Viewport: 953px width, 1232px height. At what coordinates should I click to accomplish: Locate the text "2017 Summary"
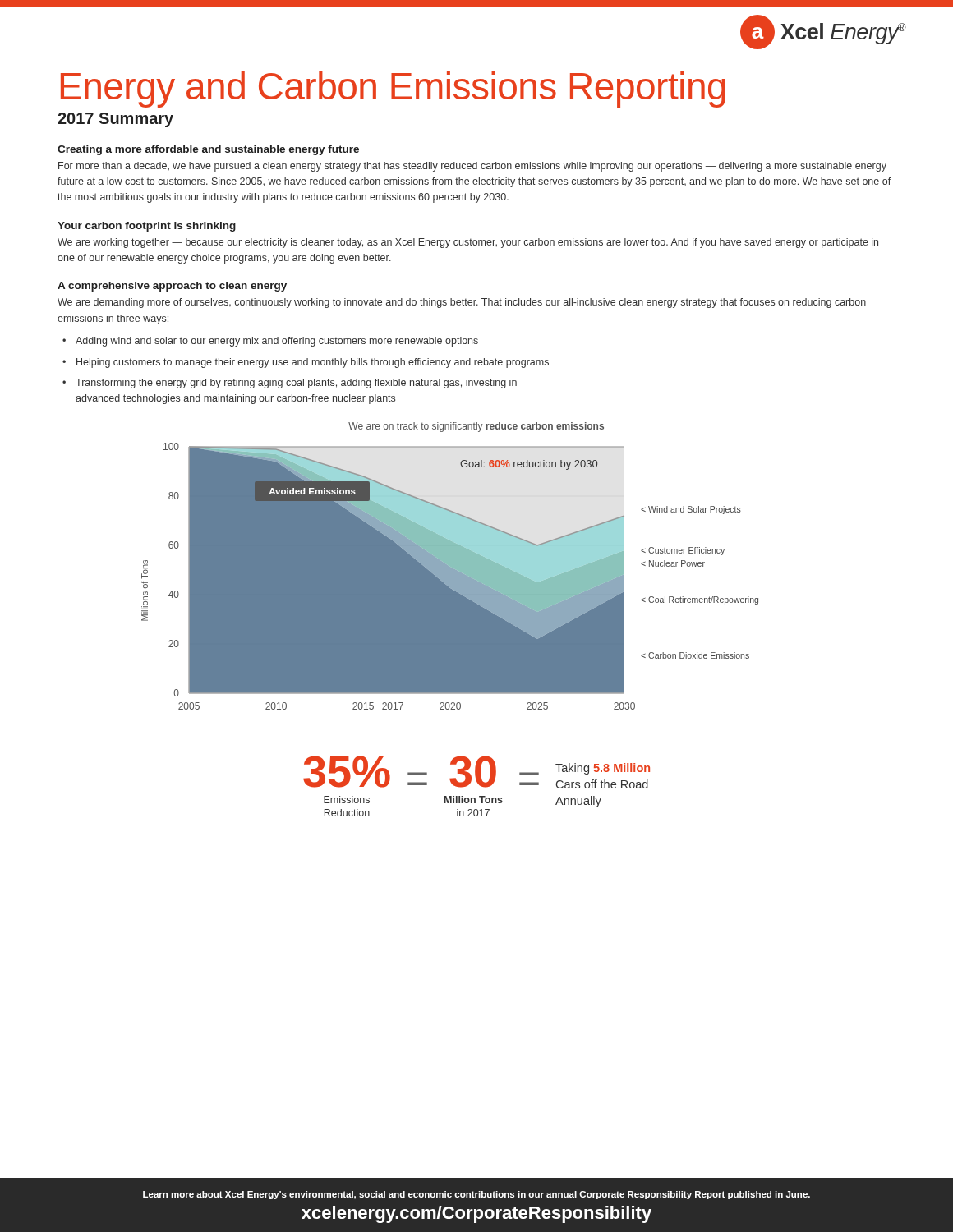(116, 118)
